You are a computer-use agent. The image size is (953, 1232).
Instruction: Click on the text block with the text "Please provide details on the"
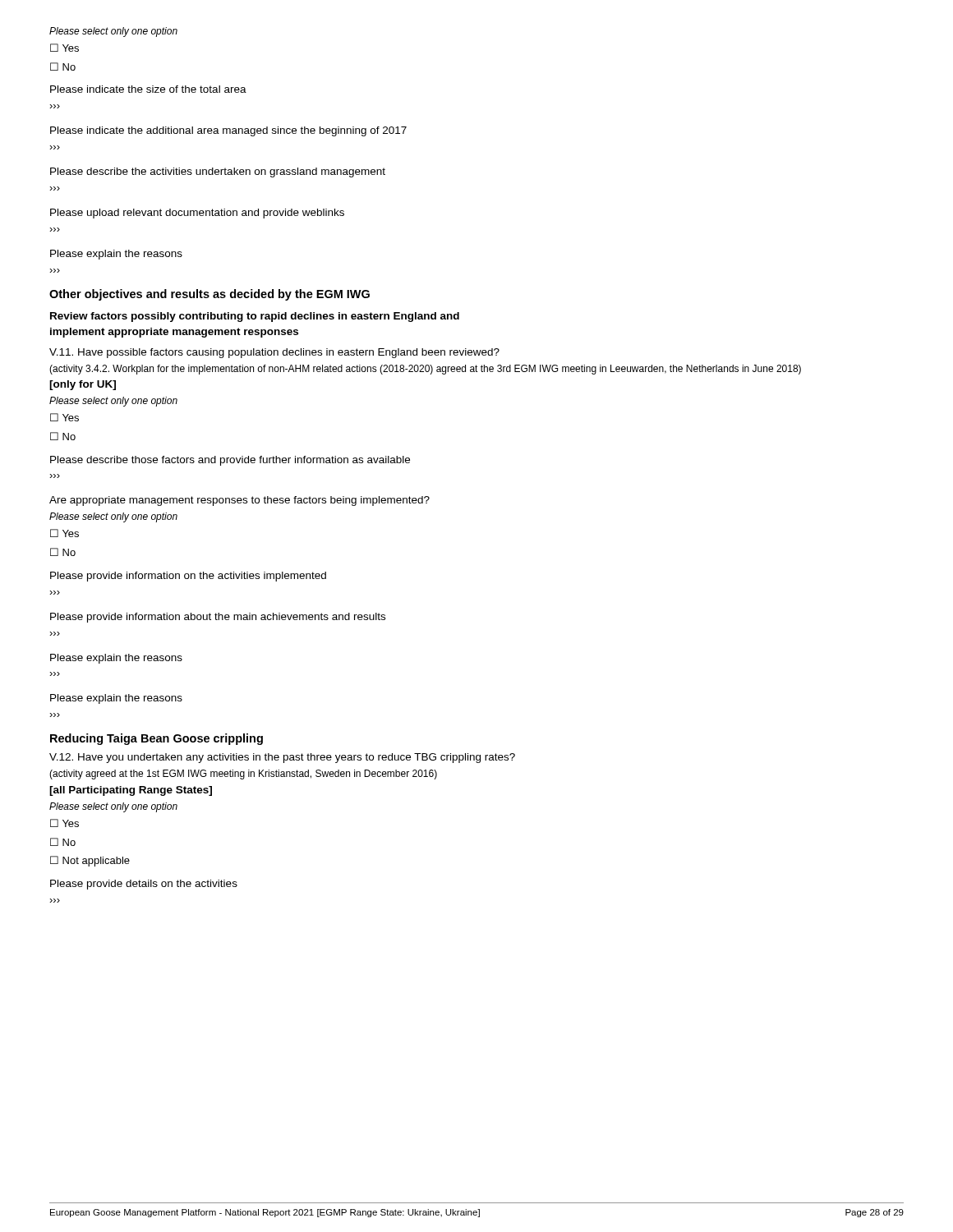(143, 883)
